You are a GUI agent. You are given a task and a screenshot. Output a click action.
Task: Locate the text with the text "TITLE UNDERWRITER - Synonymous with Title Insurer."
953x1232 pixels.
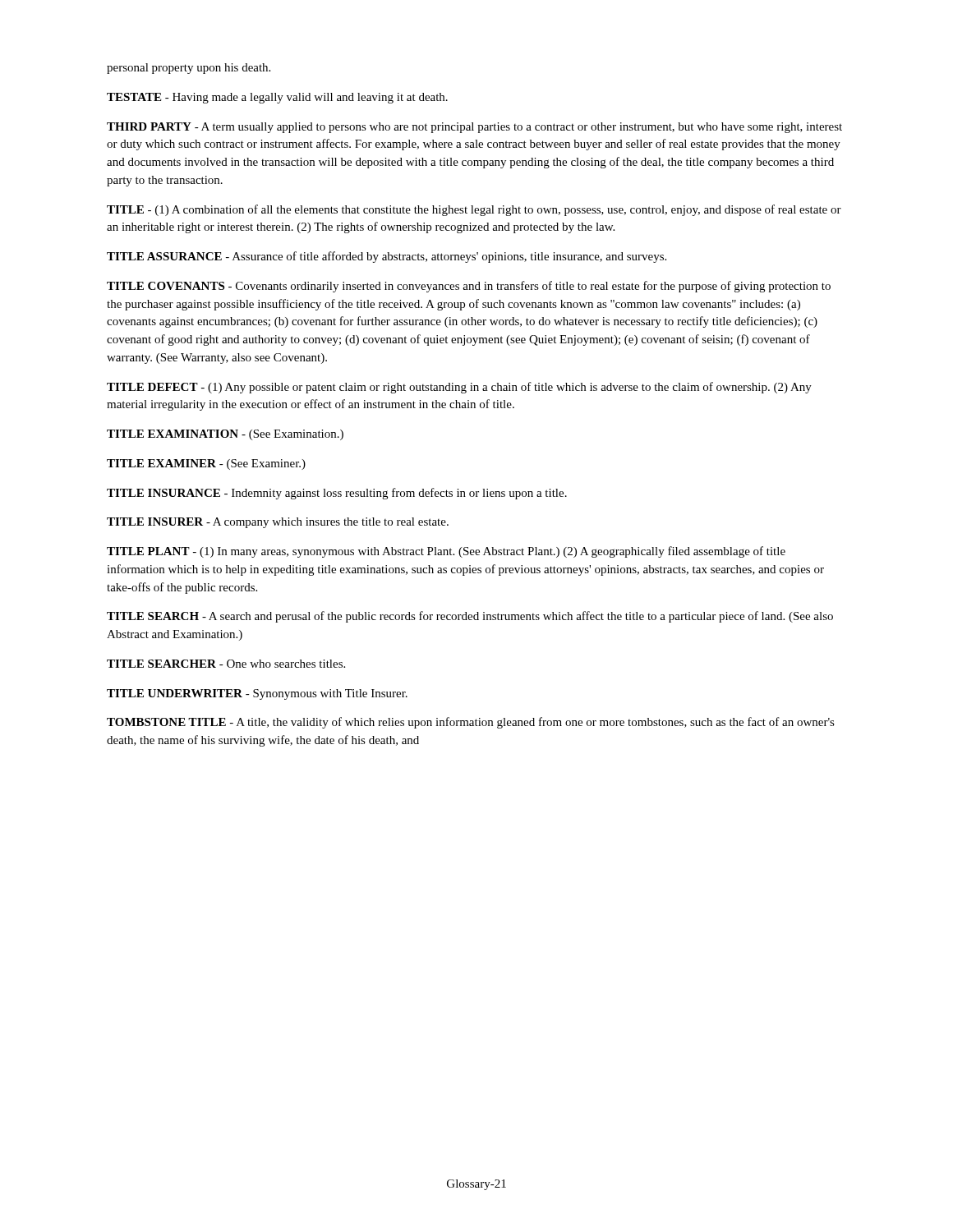[x=257, y=693]
